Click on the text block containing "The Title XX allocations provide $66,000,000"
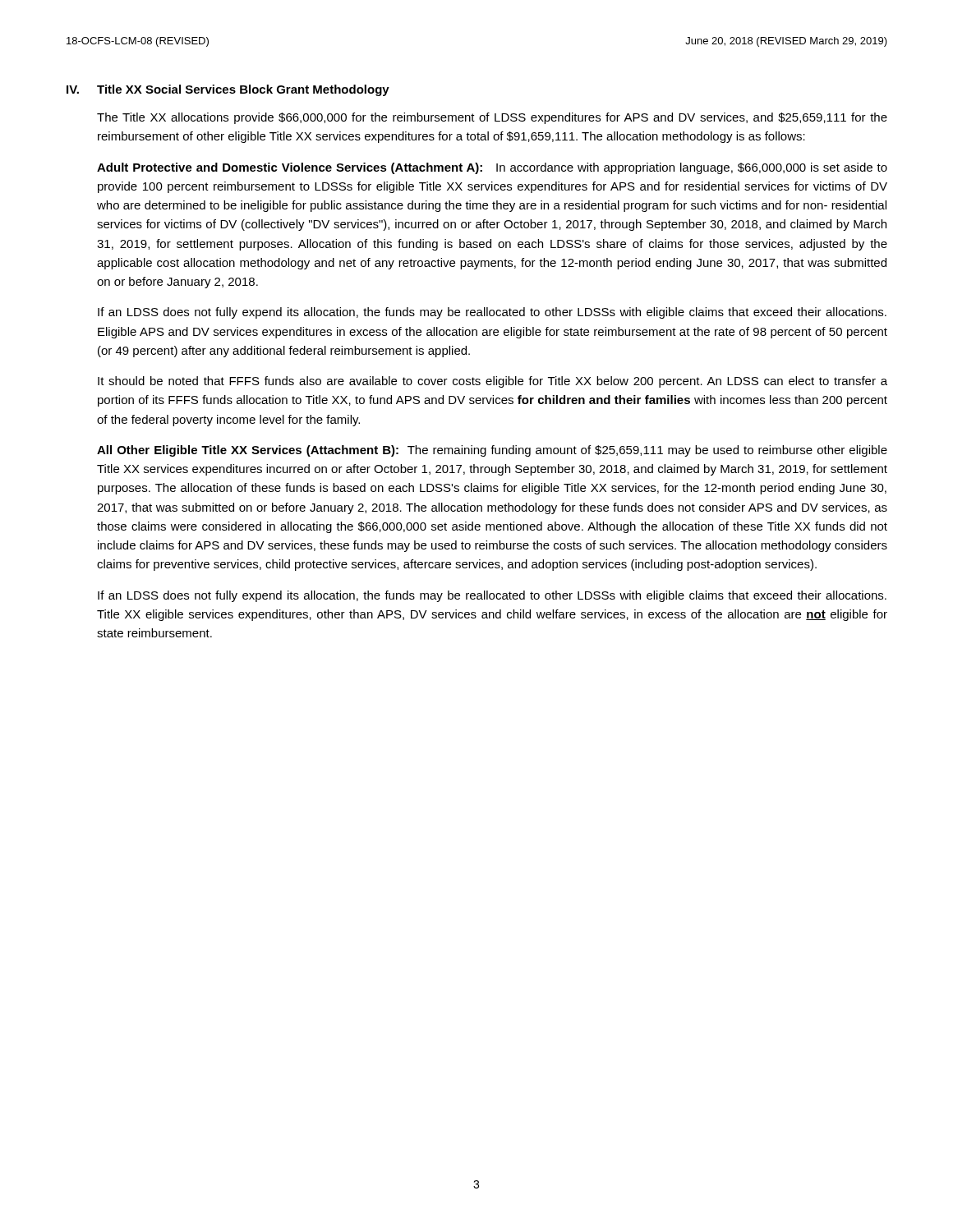 [492, 127]
